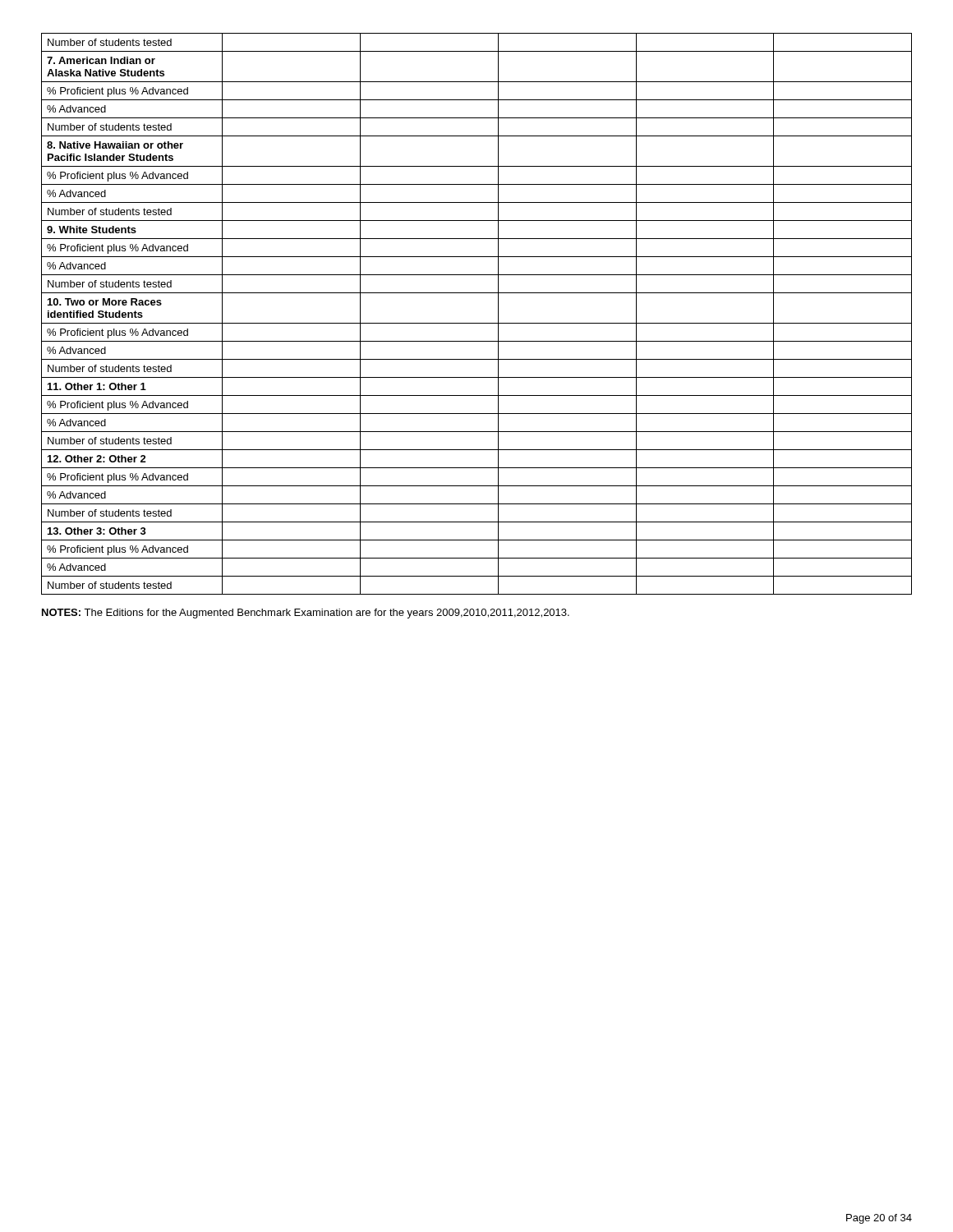Locate the region starting "NOTES: The Editions for the Augmented"
The image size is (953, 1232).
click(x=305, y=612)
